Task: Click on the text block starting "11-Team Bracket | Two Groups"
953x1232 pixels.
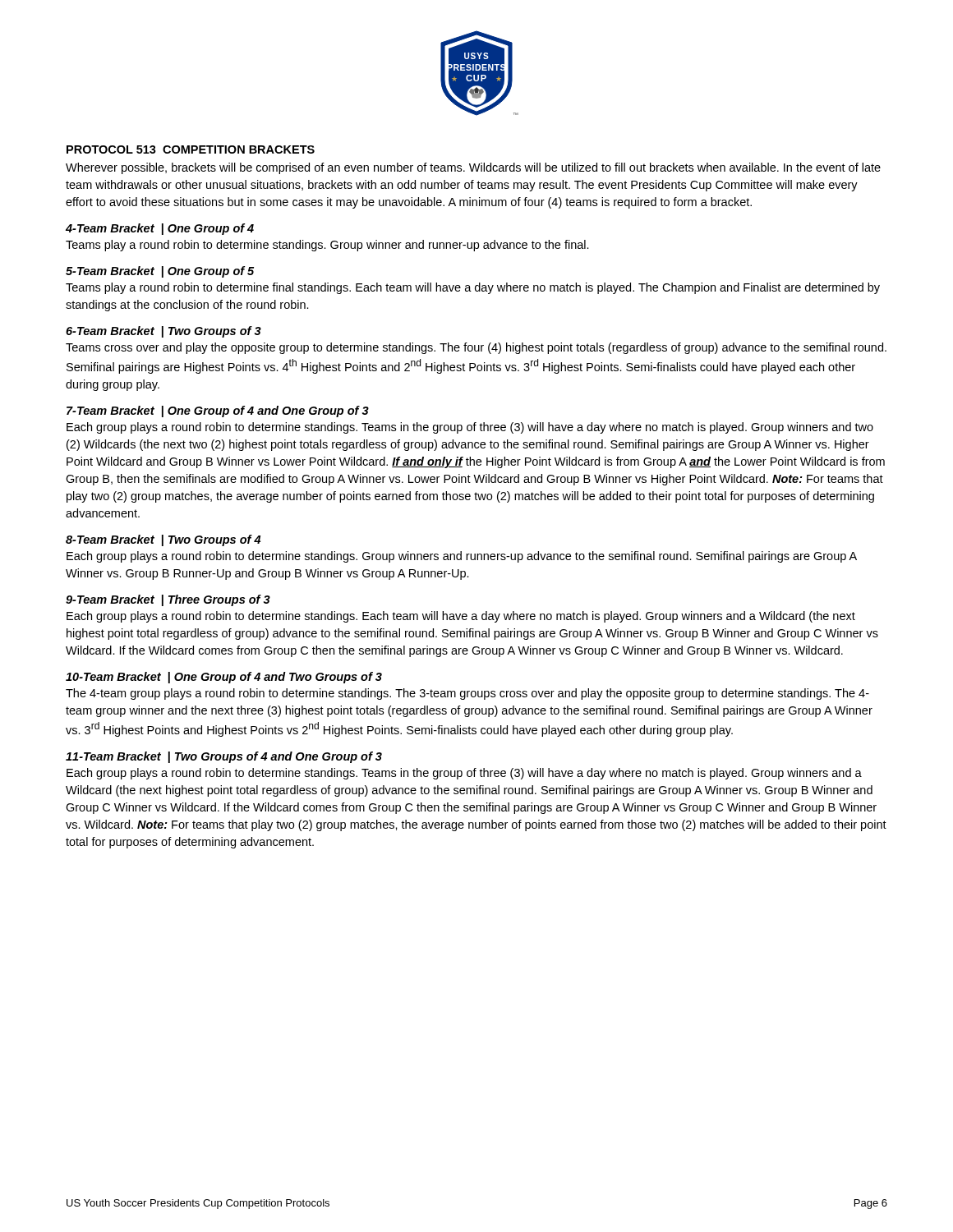Action: click(224, 756)
